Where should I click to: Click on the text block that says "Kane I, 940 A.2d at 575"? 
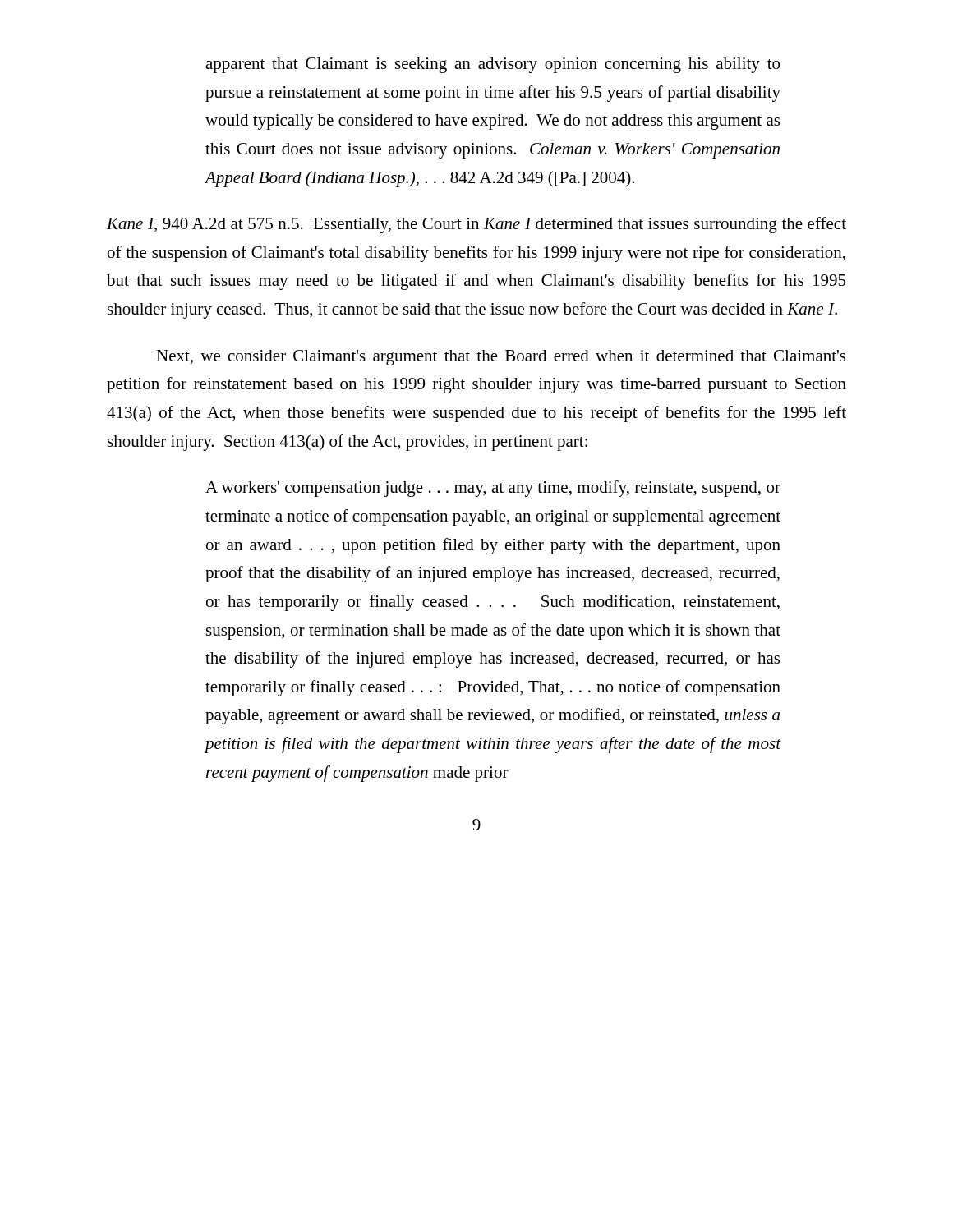point(476,266)
